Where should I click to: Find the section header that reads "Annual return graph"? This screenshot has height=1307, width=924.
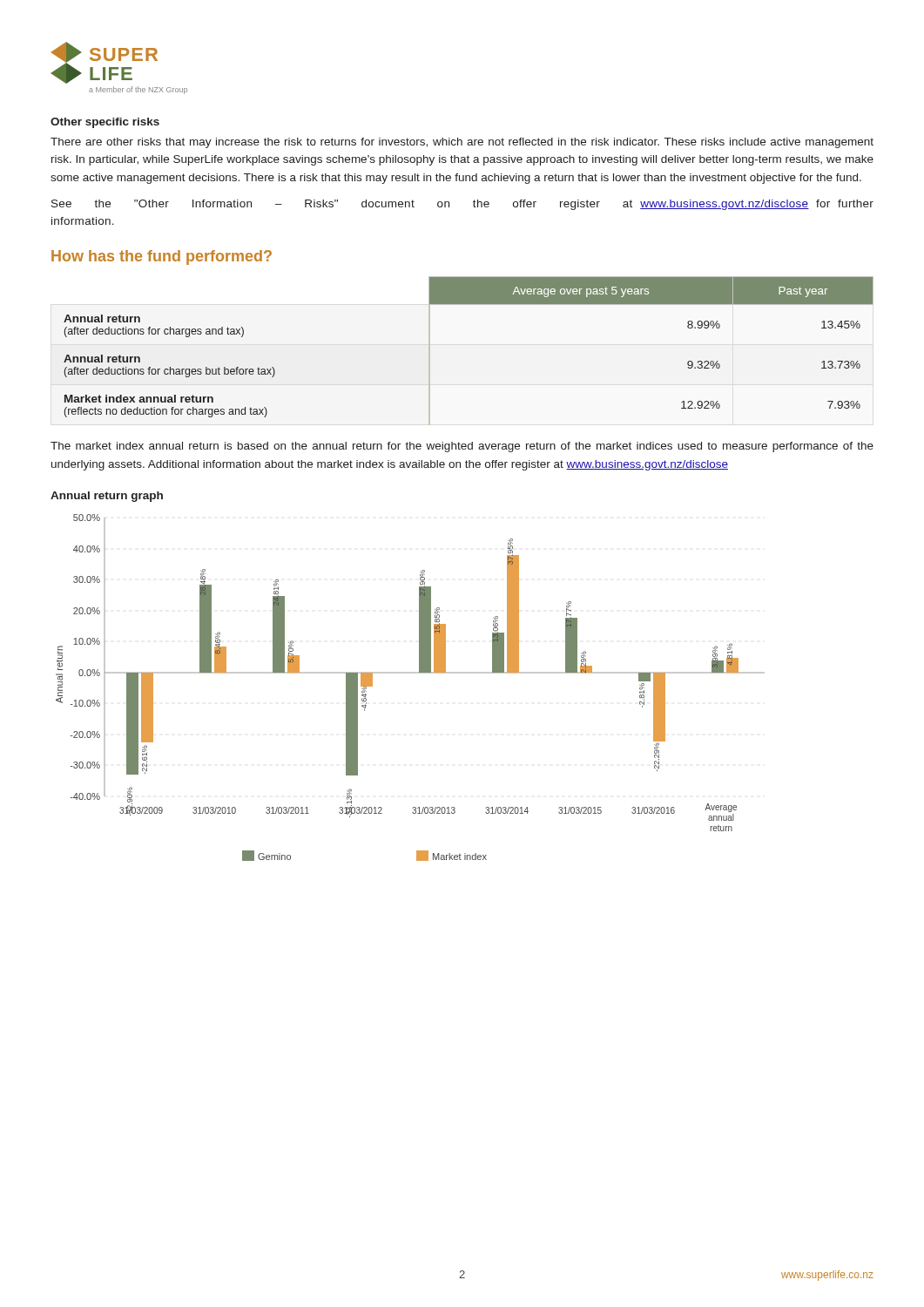pos(107,495)
